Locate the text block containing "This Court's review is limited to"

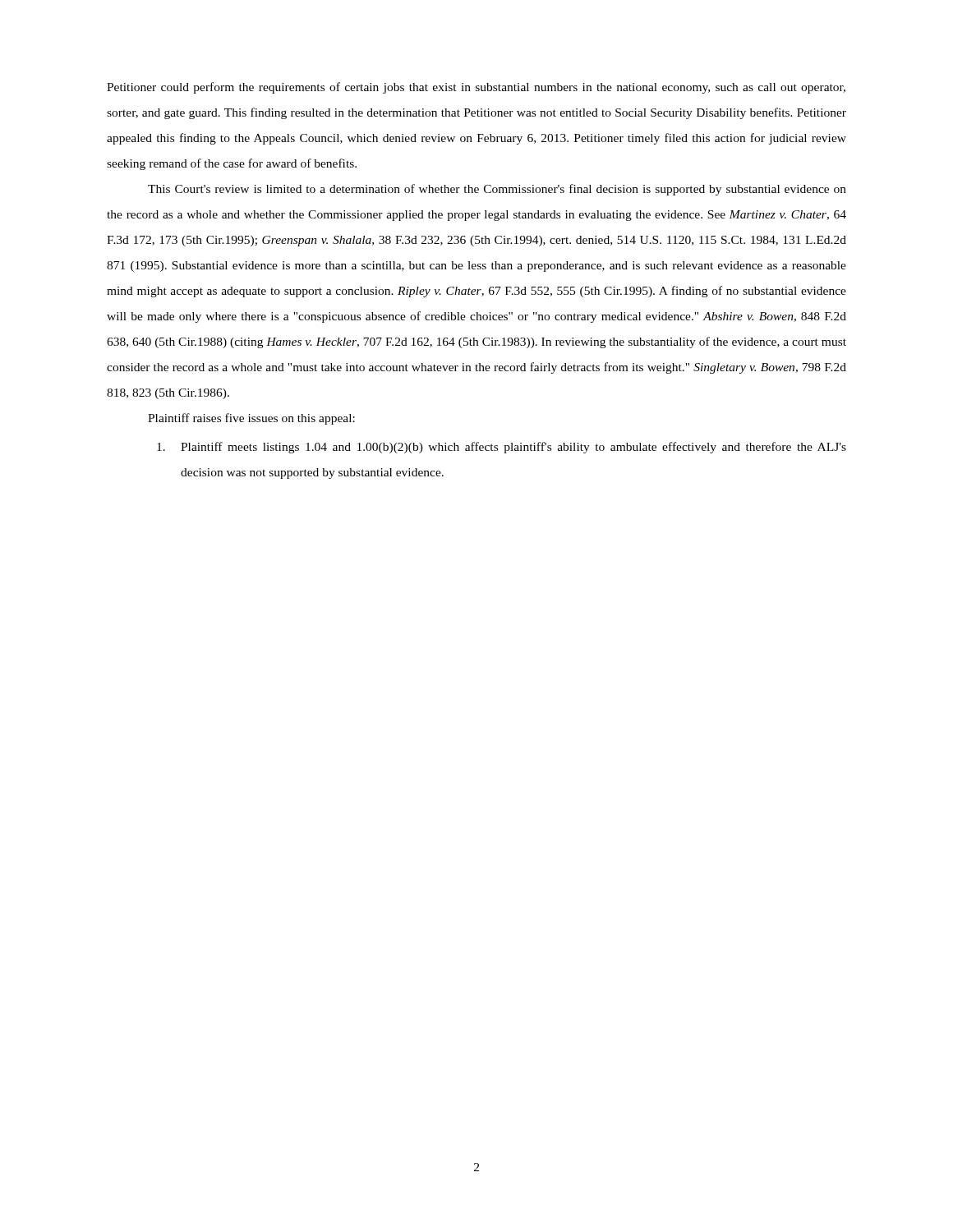pos(476,290)
